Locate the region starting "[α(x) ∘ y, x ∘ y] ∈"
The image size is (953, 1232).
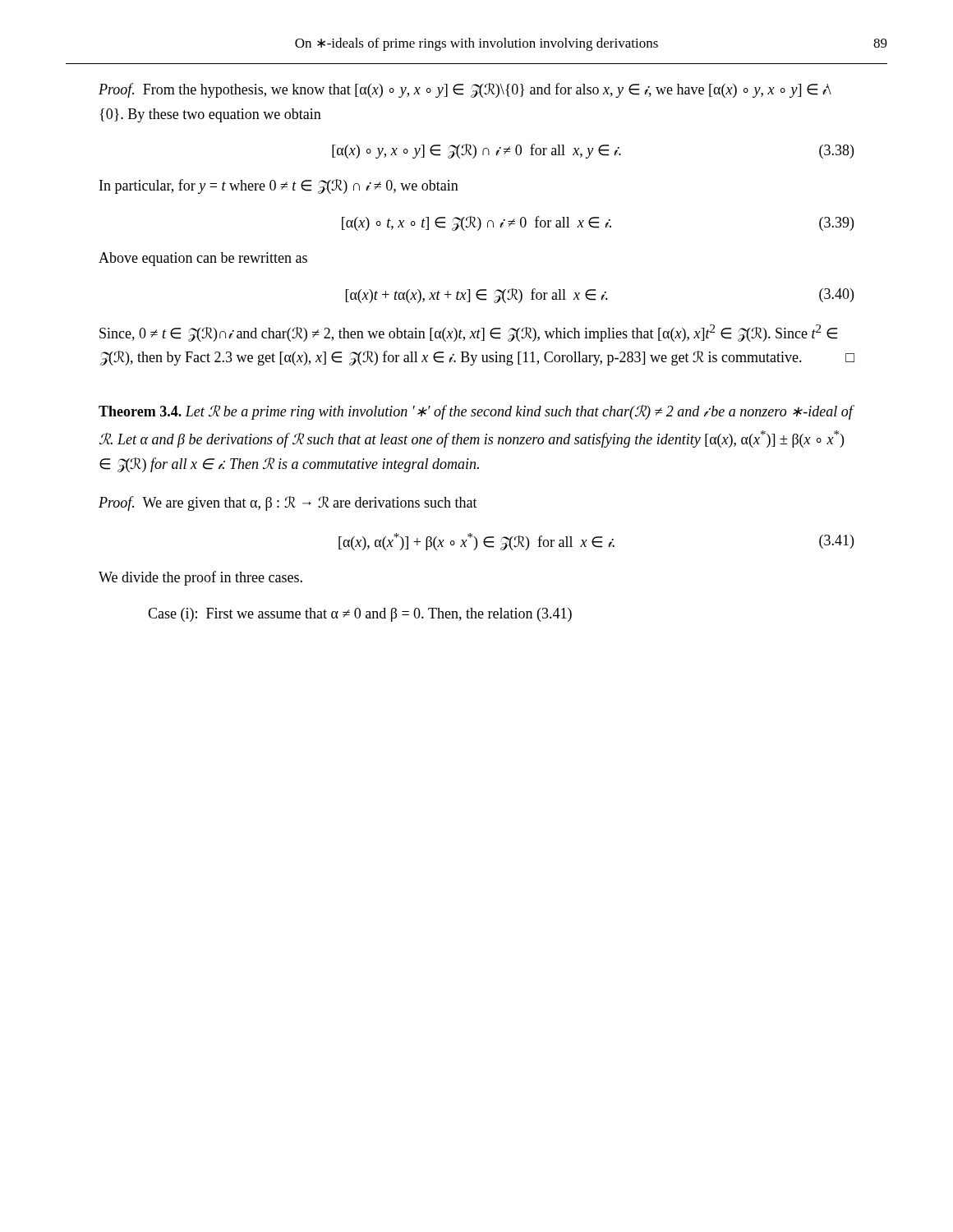593,151
